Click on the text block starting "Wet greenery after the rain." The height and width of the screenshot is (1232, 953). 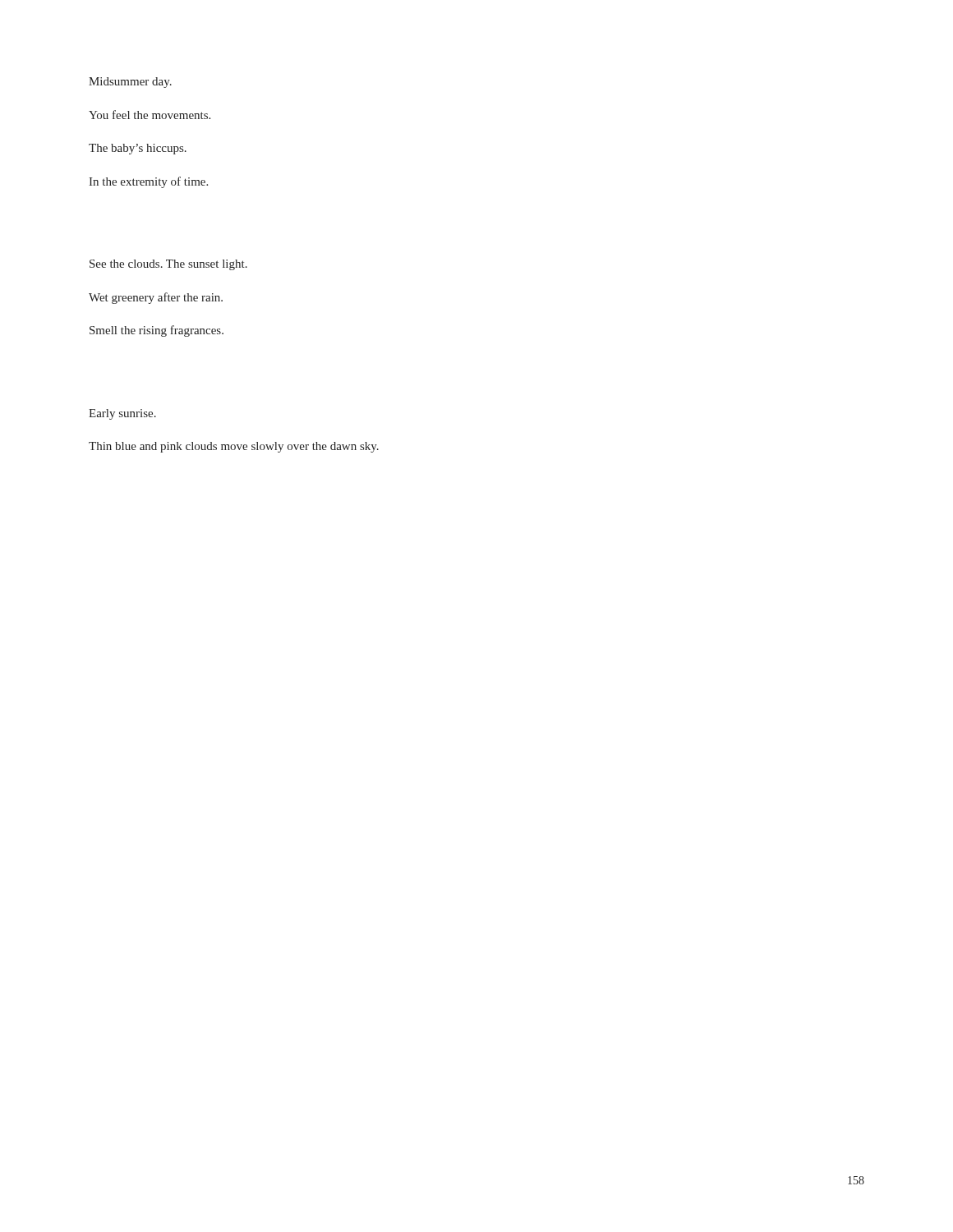(x=156, y=297)
